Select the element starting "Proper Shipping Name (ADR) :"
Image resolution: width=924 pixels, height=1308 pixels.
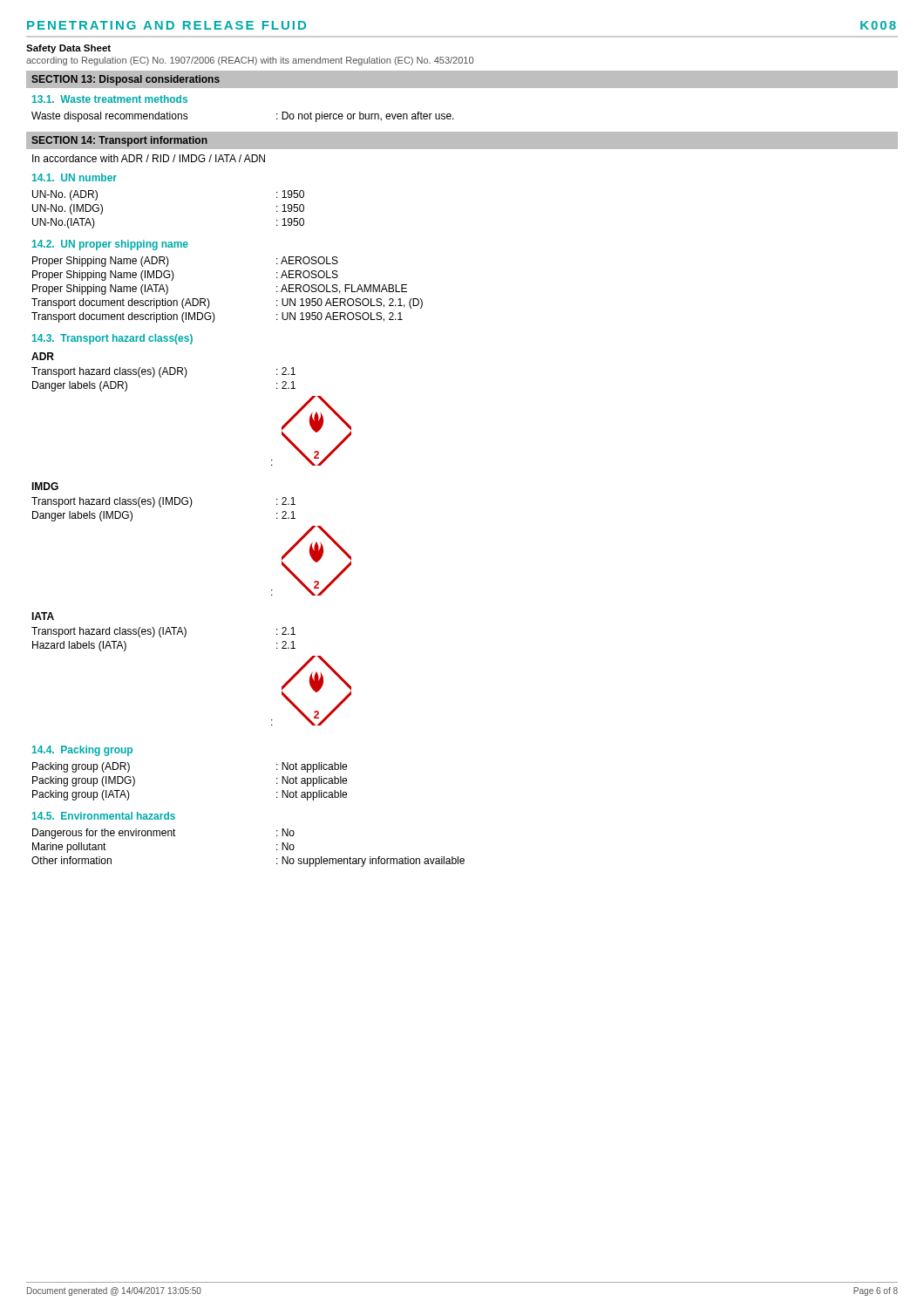click(x=96, y=261)
